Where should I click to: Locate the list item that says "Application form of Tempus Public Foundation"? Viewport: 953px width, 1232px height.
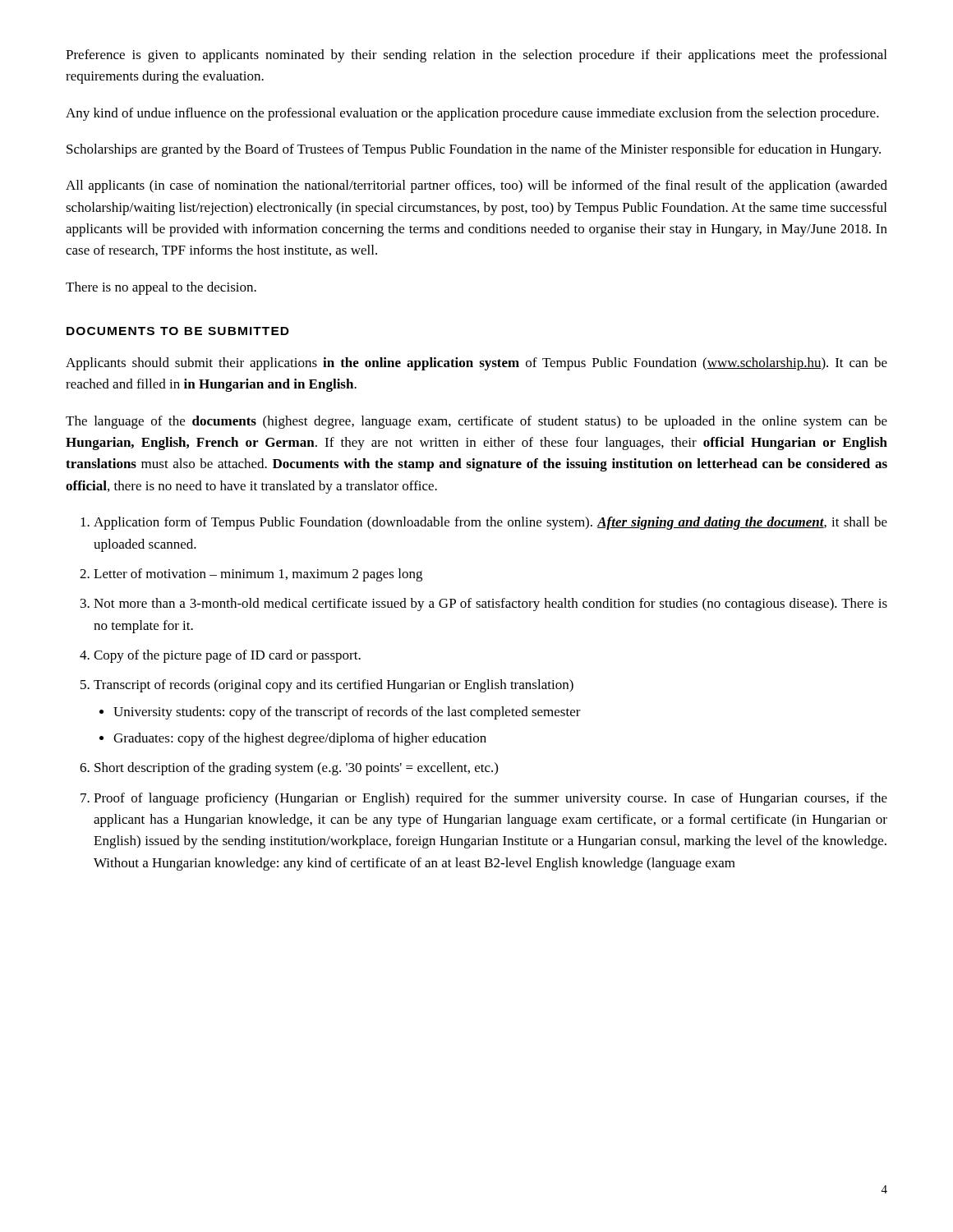tap(490, 533)
